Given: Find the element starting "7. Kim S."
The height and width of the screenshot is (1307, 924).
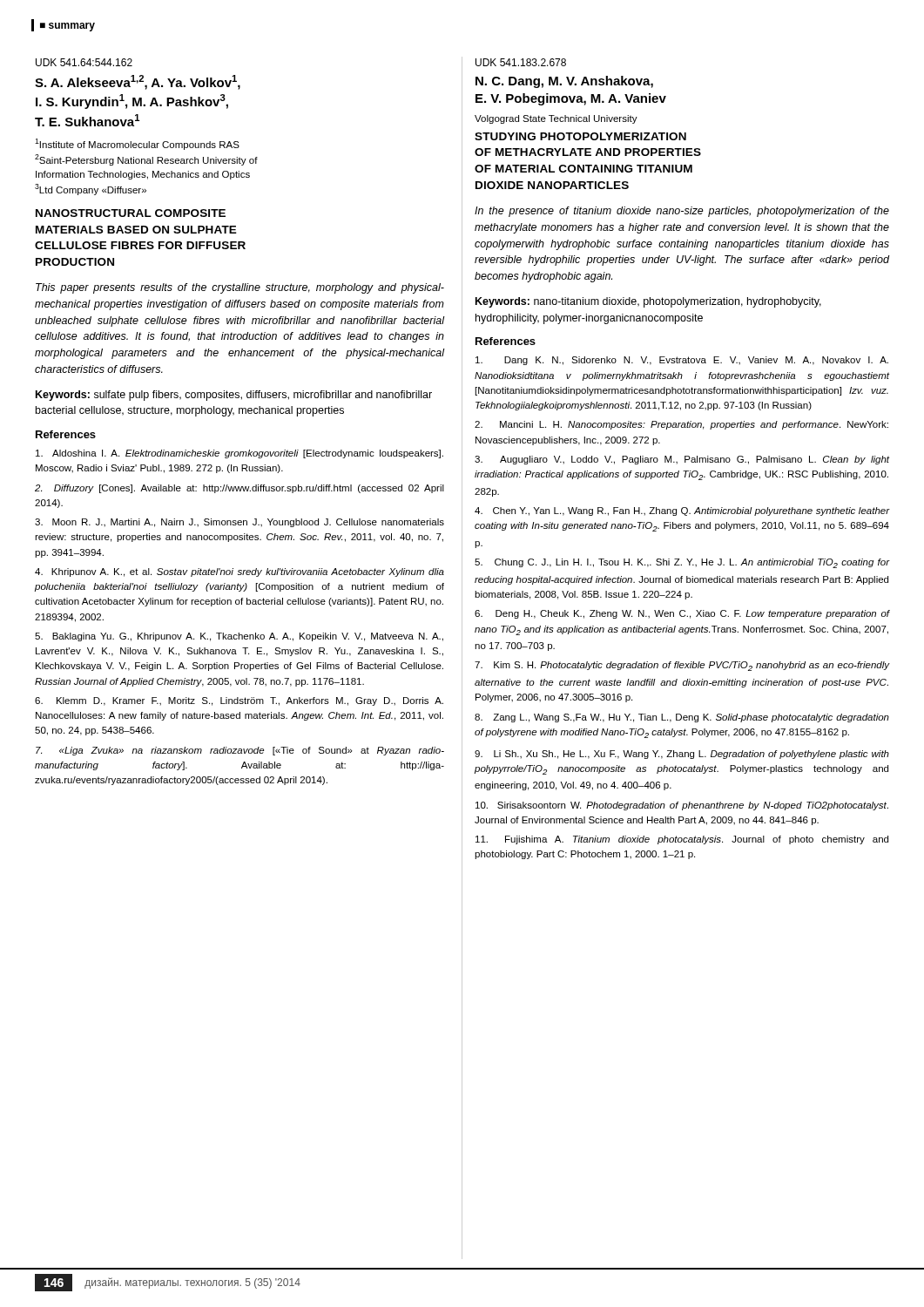Looking at the screenshot, I should click(682, 681).
